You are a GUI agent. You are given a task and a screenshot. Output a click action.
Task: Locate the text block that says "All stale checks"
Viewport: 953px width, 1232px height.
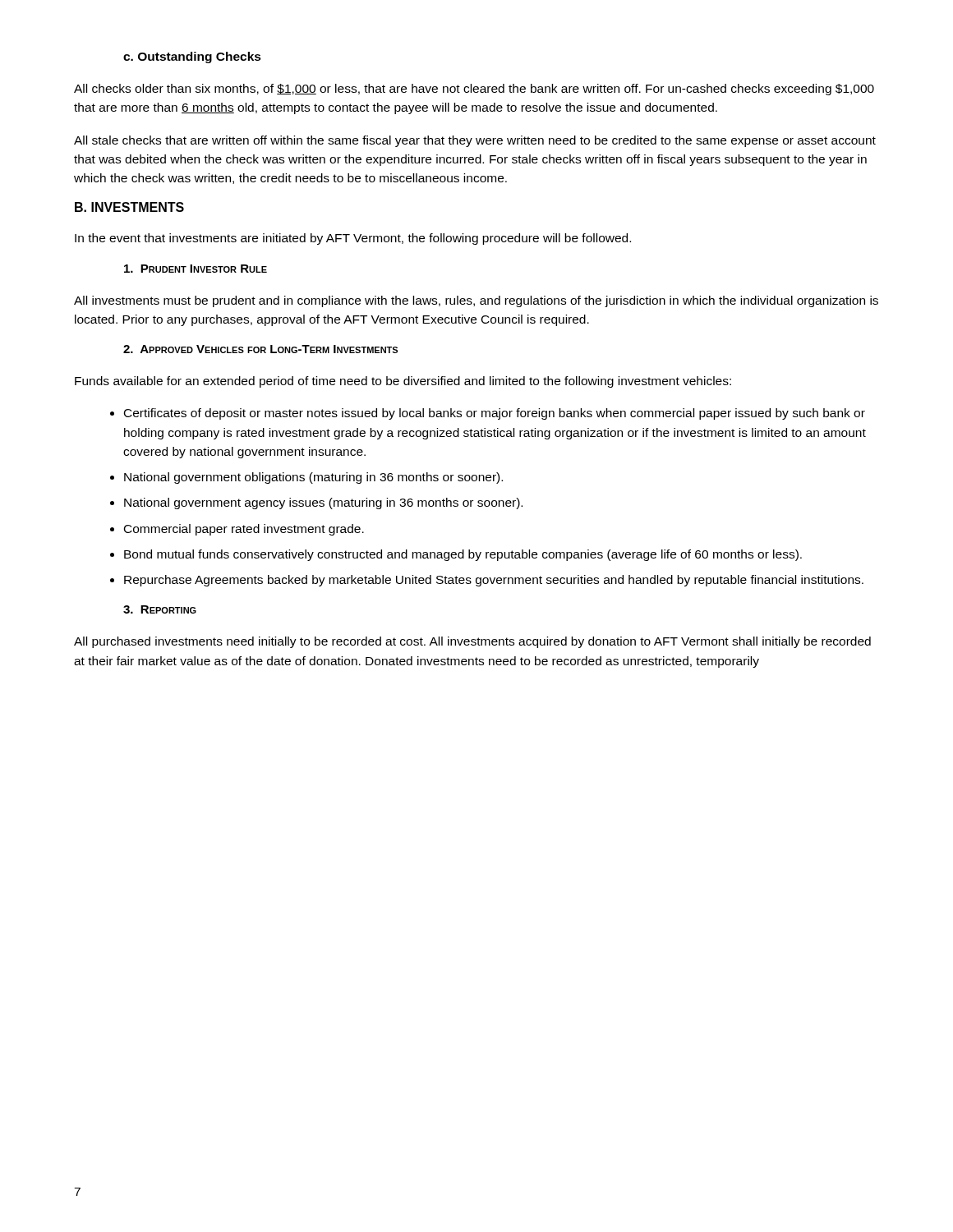476,159
